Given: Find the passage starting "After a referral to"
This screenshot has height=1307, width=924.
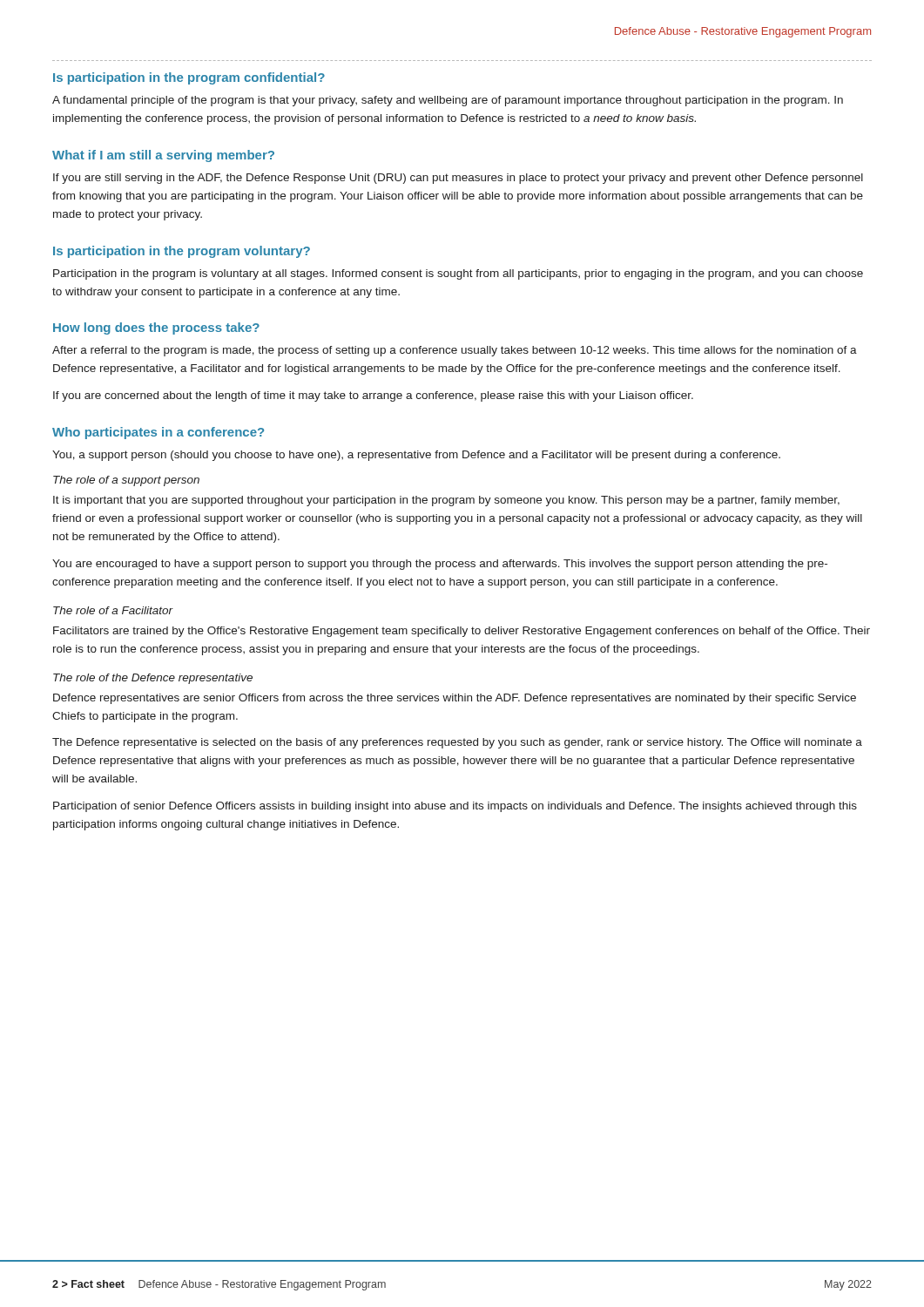Looking at the screenshot, I should tap(454, 359).
